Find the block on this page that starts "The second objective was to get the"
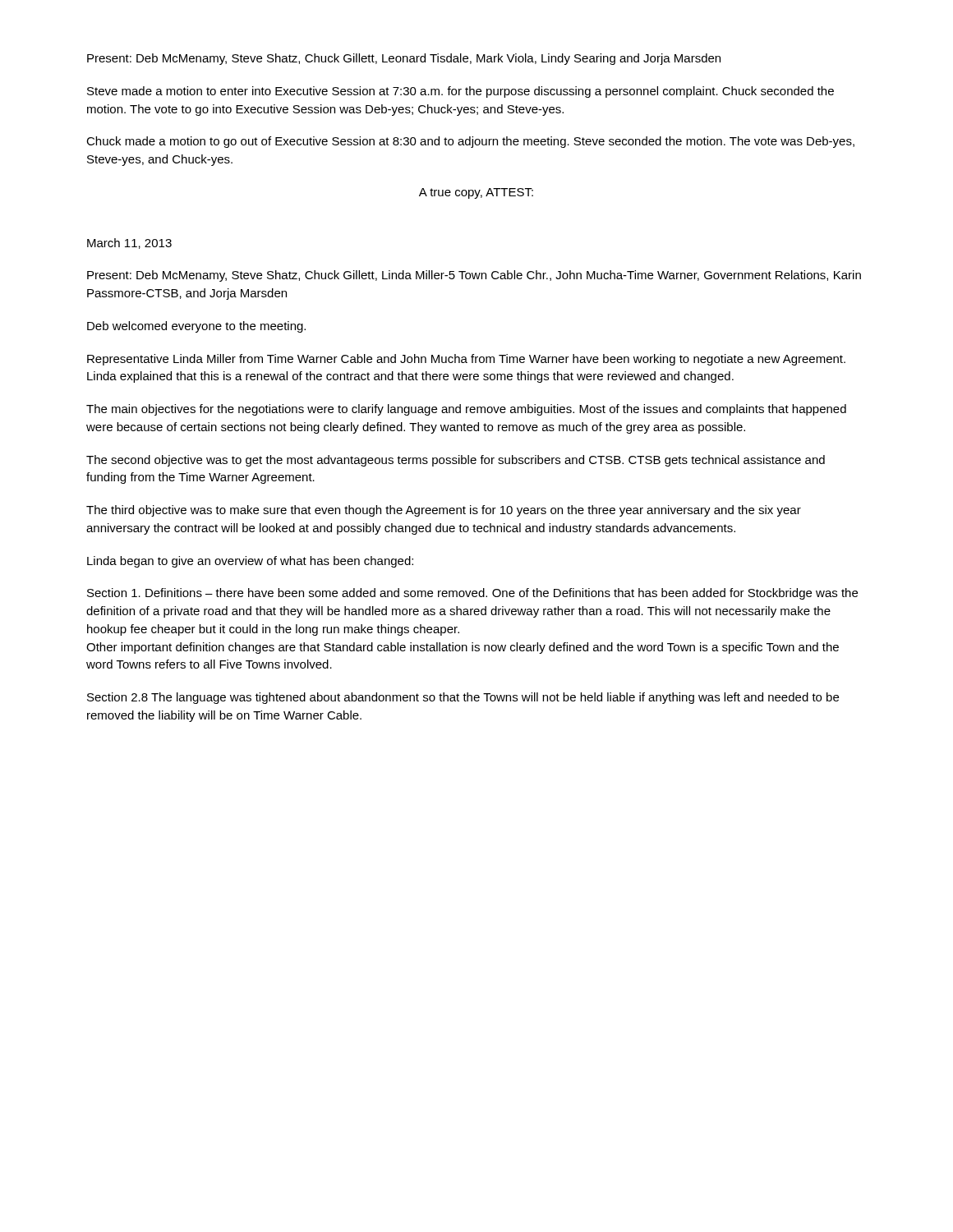 tap(456, 468)
